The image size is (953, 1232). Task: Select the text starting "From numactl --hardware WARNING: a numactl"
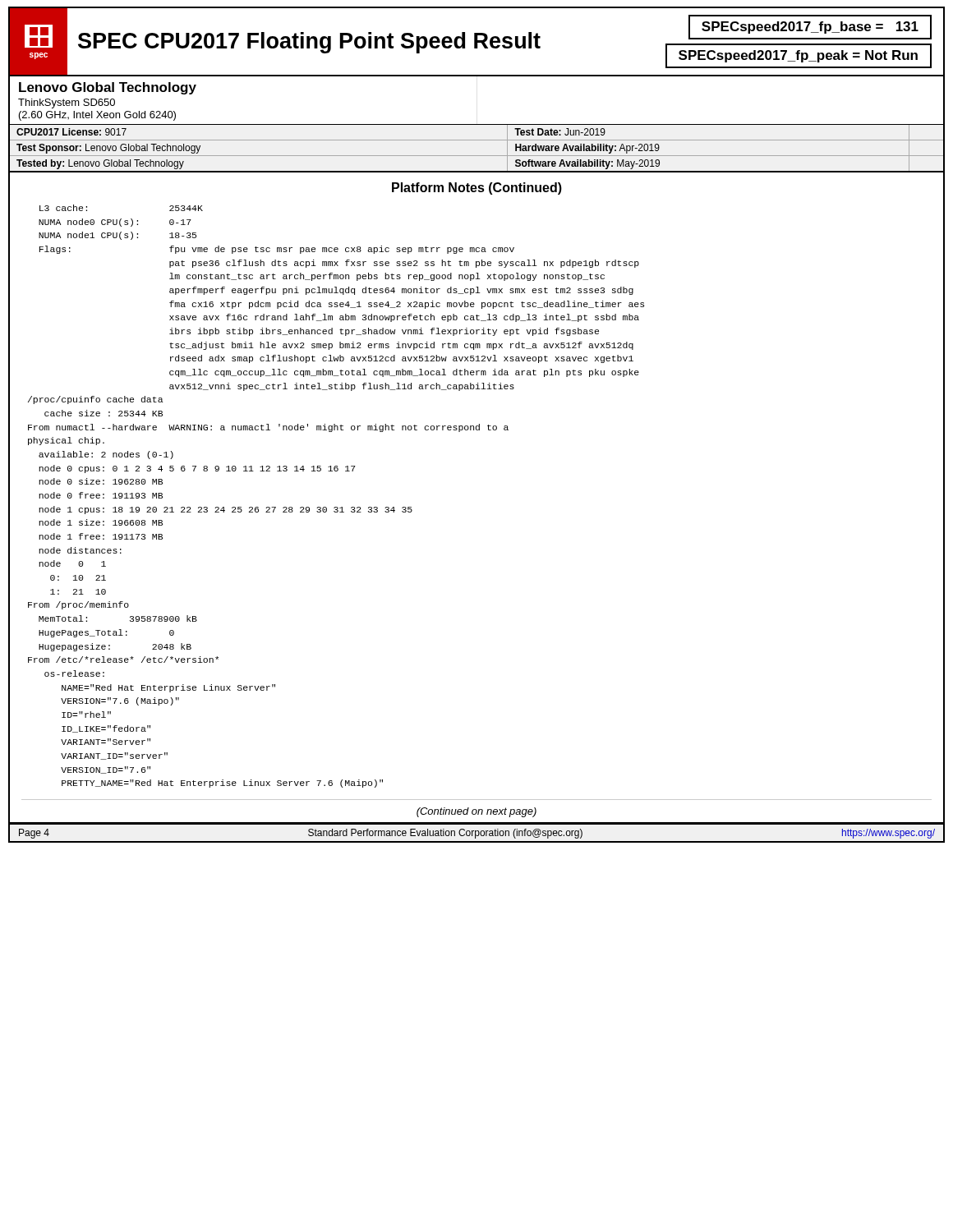click(x=268, y=428)
